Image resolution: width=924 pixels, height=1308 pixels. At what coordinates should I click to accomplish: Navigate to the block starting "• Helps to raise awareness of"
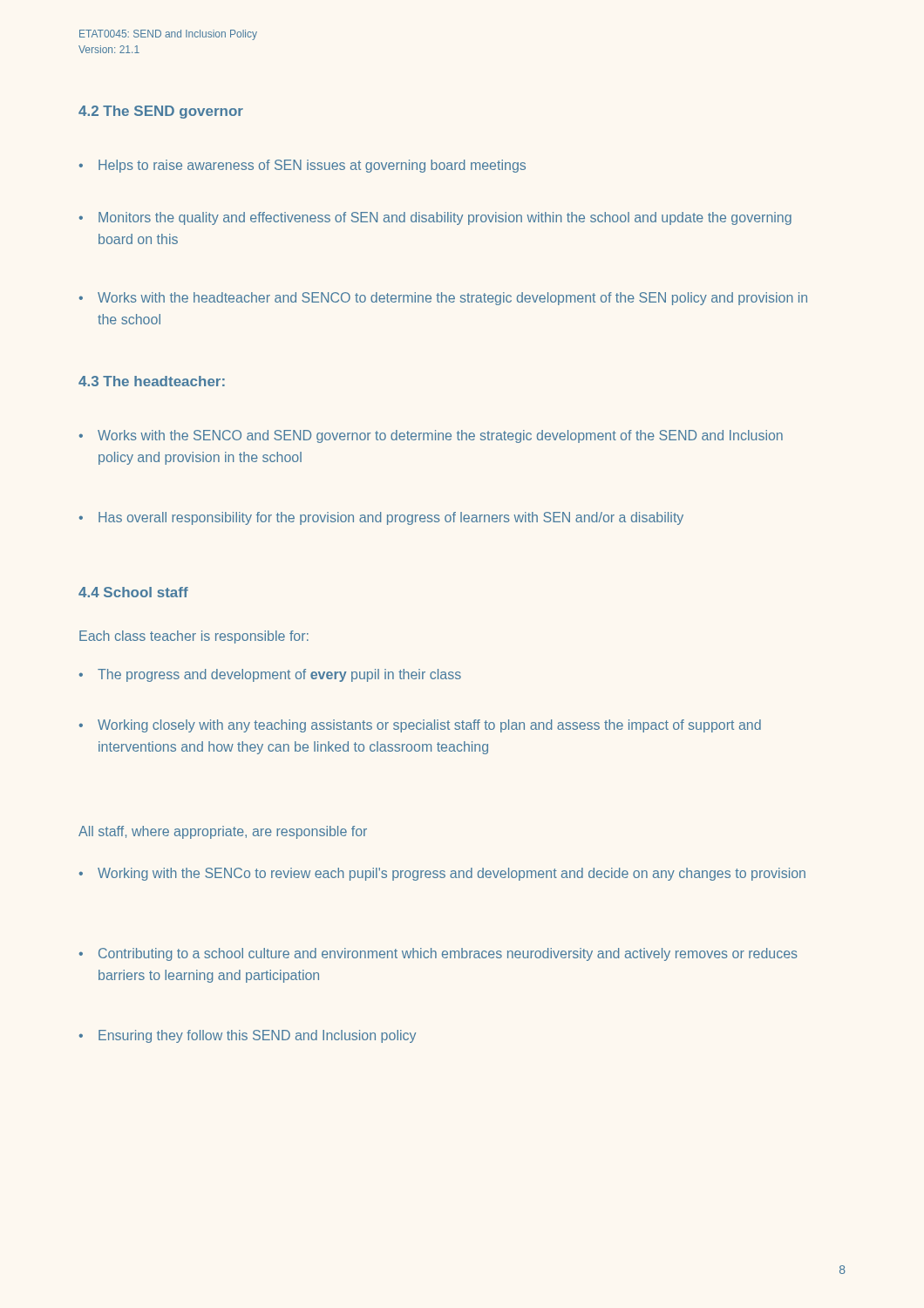click(302, 166)
